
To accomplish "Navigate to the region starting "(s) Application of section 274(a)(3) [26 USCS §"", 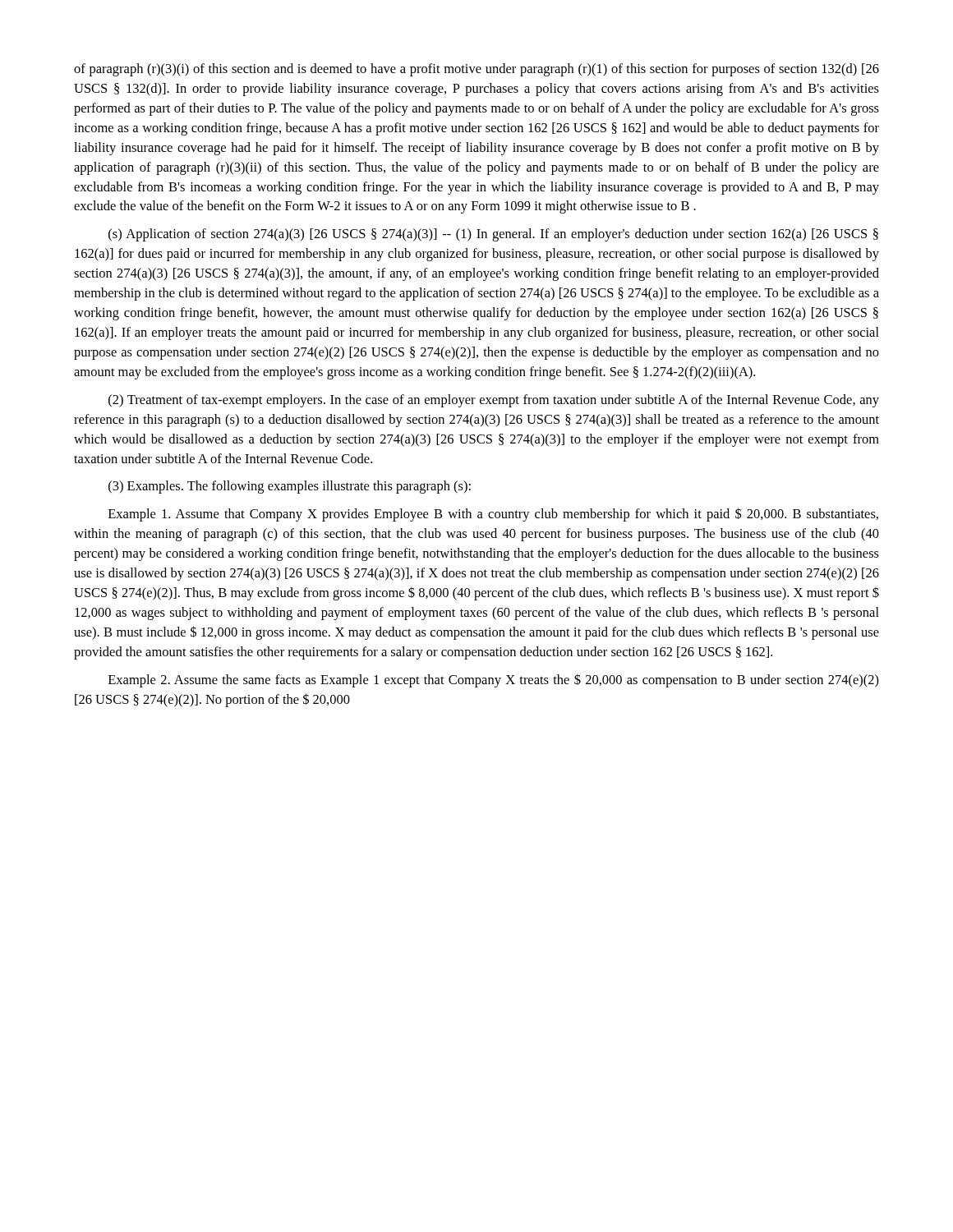I will pyautogui.click(x=476, y=303).
